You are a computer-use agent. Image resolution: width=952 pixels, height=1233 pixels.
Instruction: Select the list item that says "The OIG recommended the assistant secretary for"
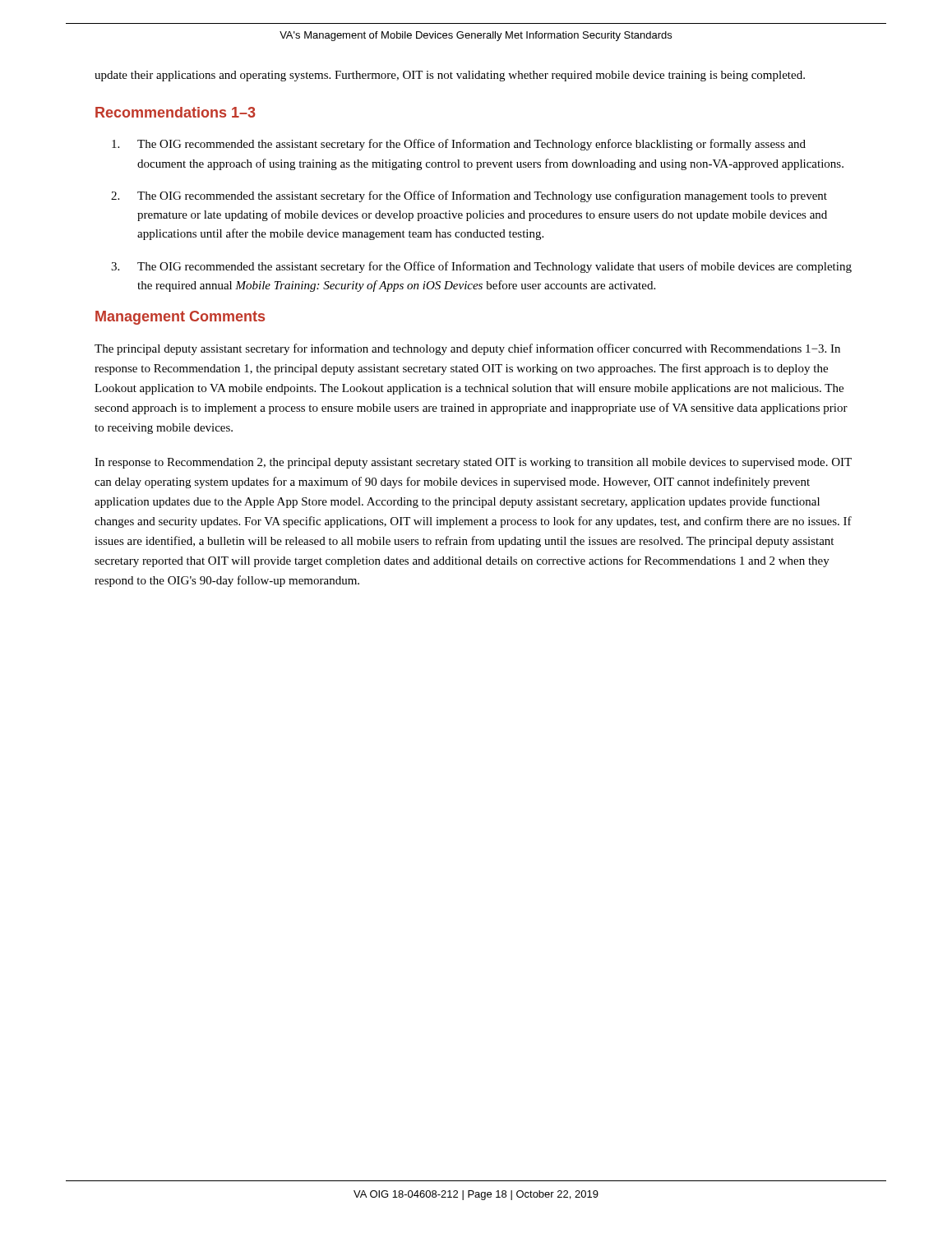tap(484, 154)
